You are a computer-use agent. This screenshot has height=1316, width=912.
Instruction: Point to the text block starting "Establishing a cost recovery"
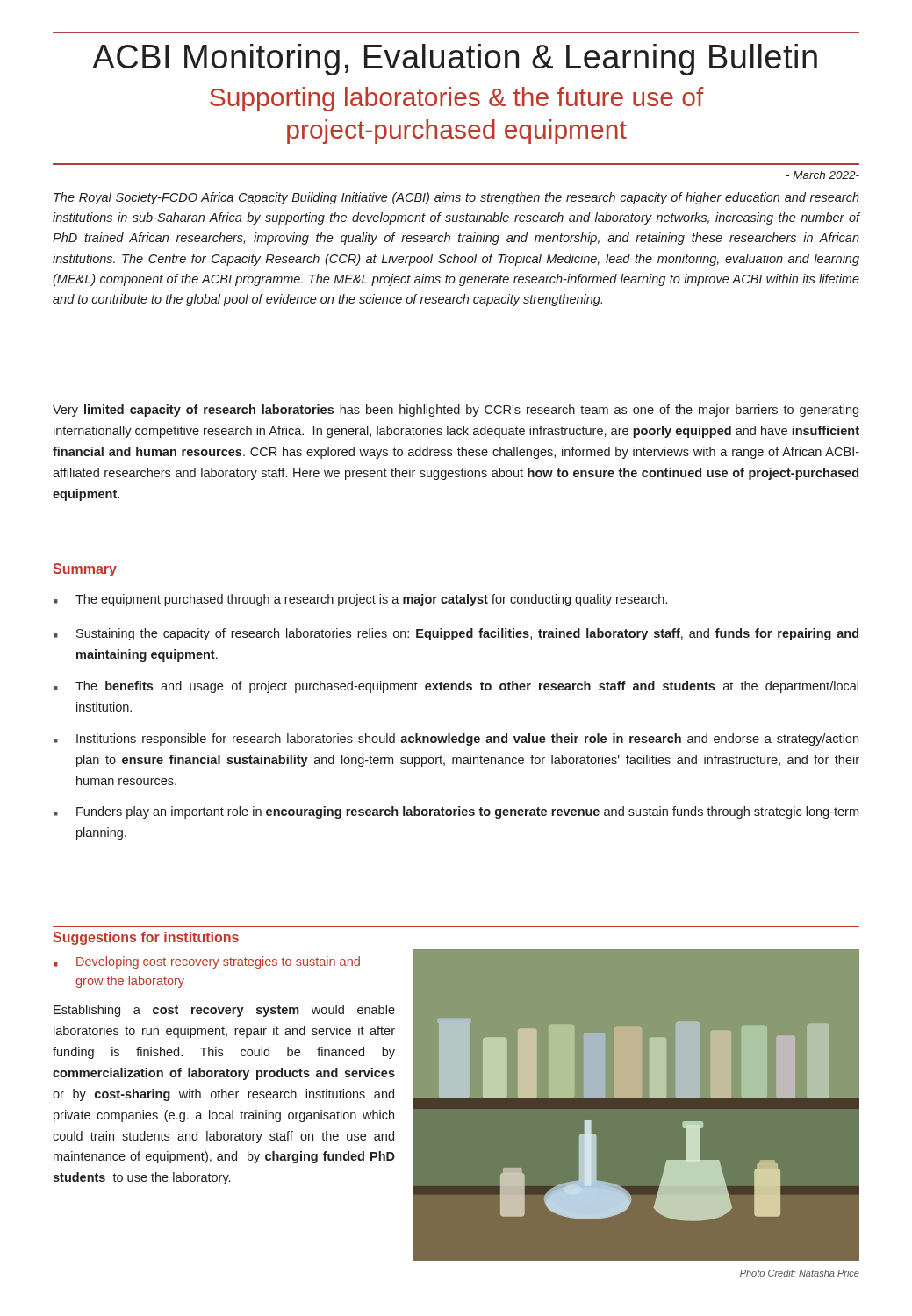click(224, 1094)
